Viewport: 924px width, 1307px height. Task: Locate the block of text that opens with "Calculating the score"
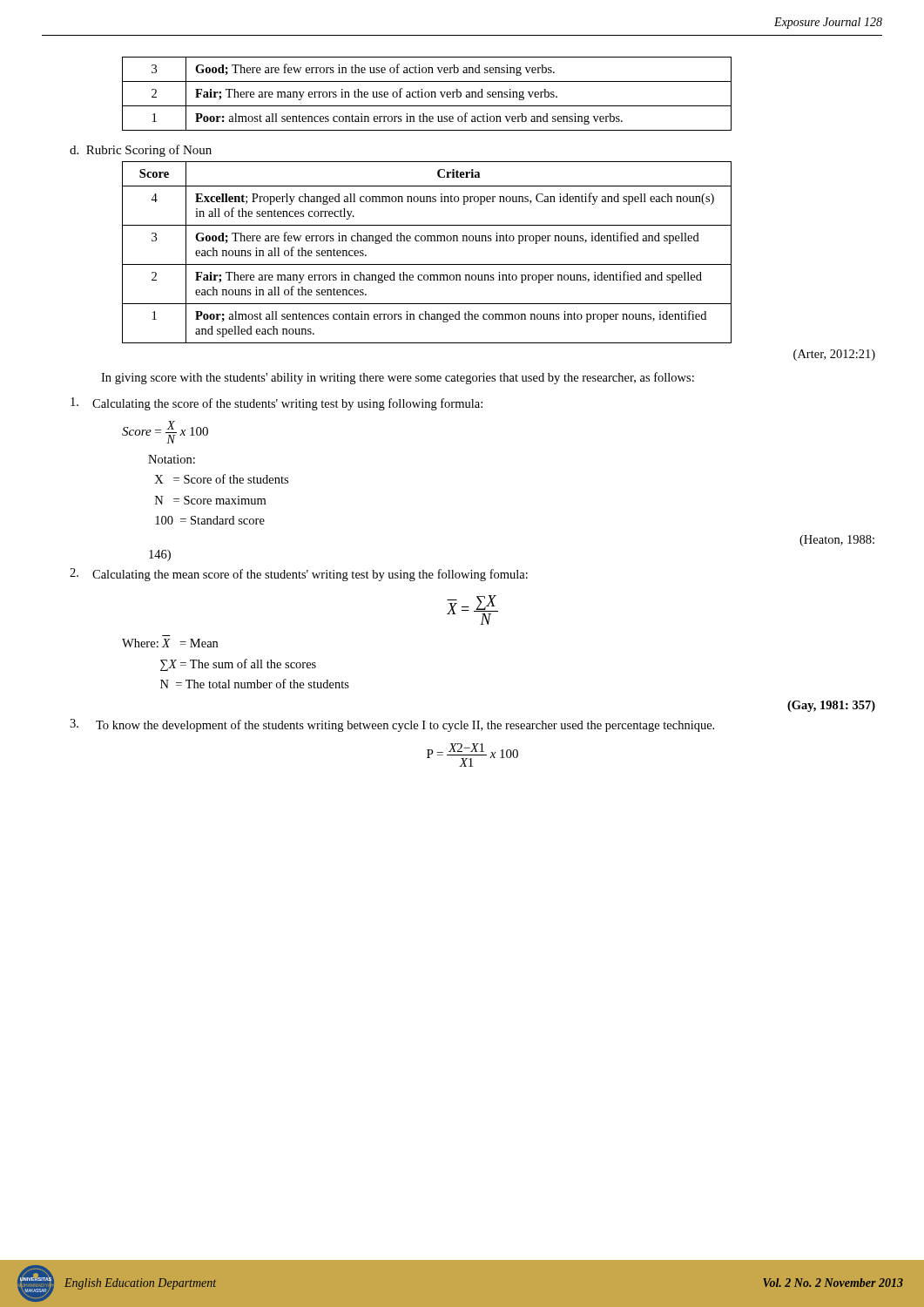coord(472,404)
